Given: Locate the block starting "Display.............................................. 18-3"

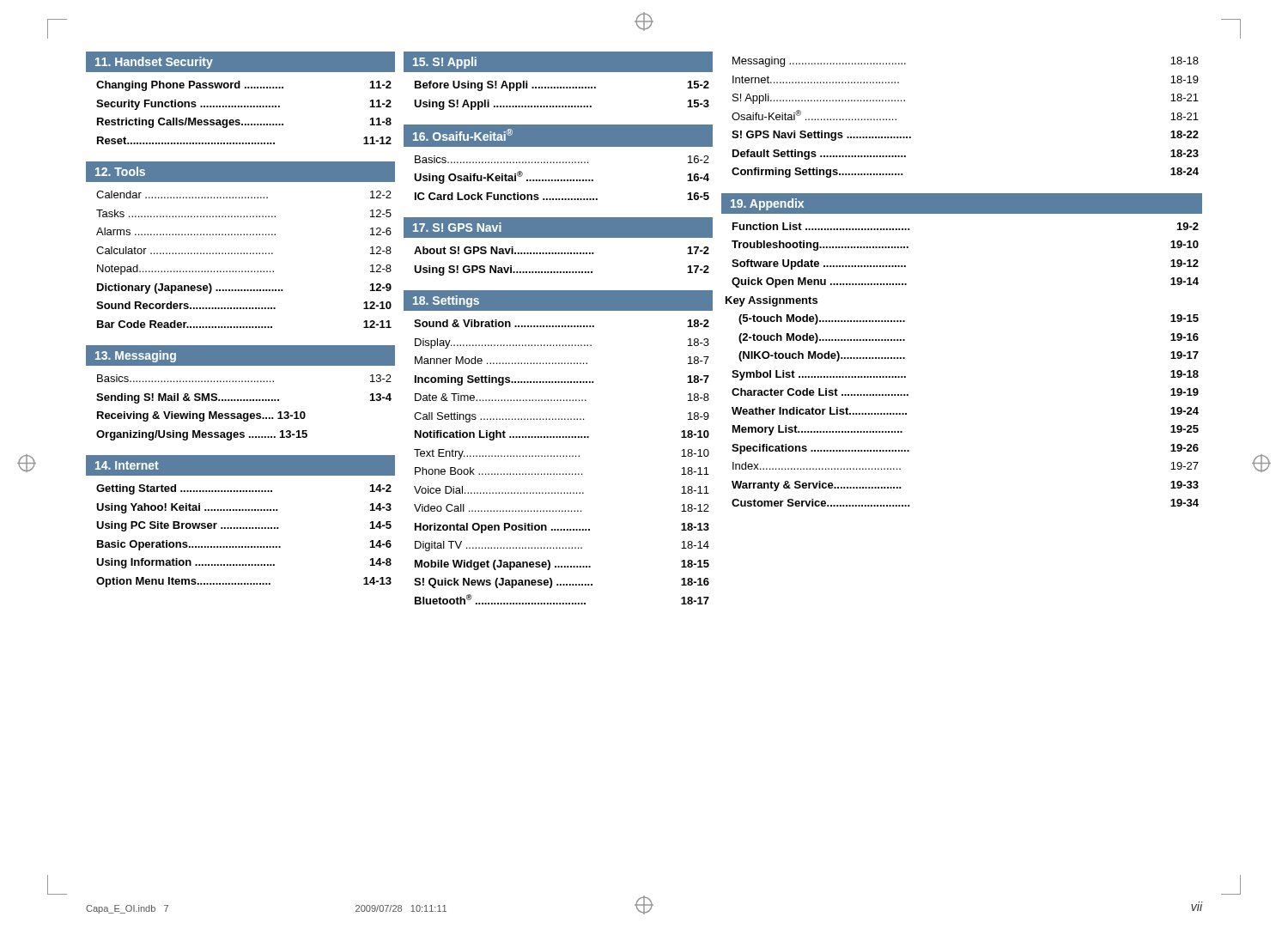Looking at the screenshot, I should point(562,342).
